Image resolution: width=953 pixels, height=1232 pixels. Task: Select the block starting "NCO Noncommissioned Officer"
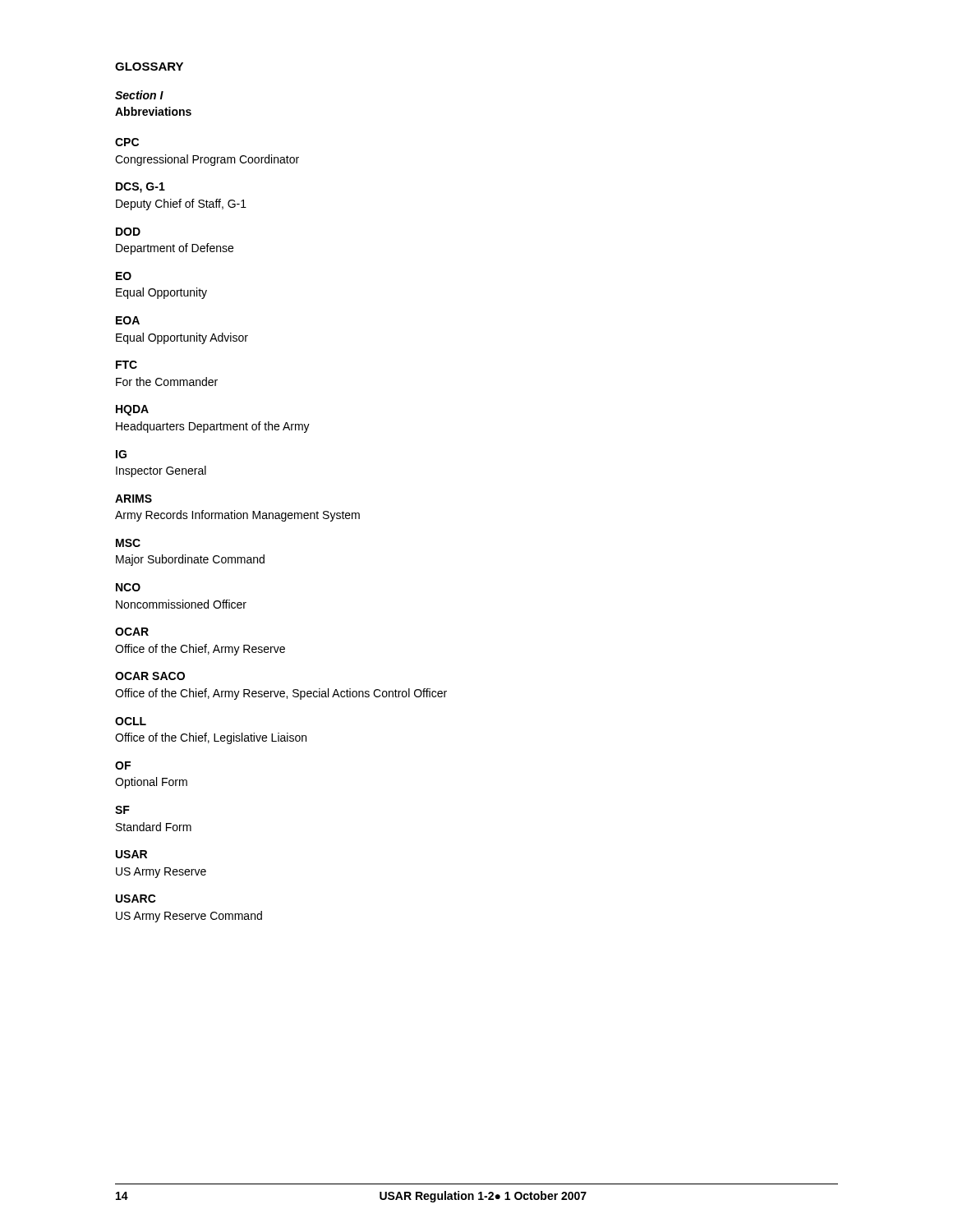pos(128,587)
